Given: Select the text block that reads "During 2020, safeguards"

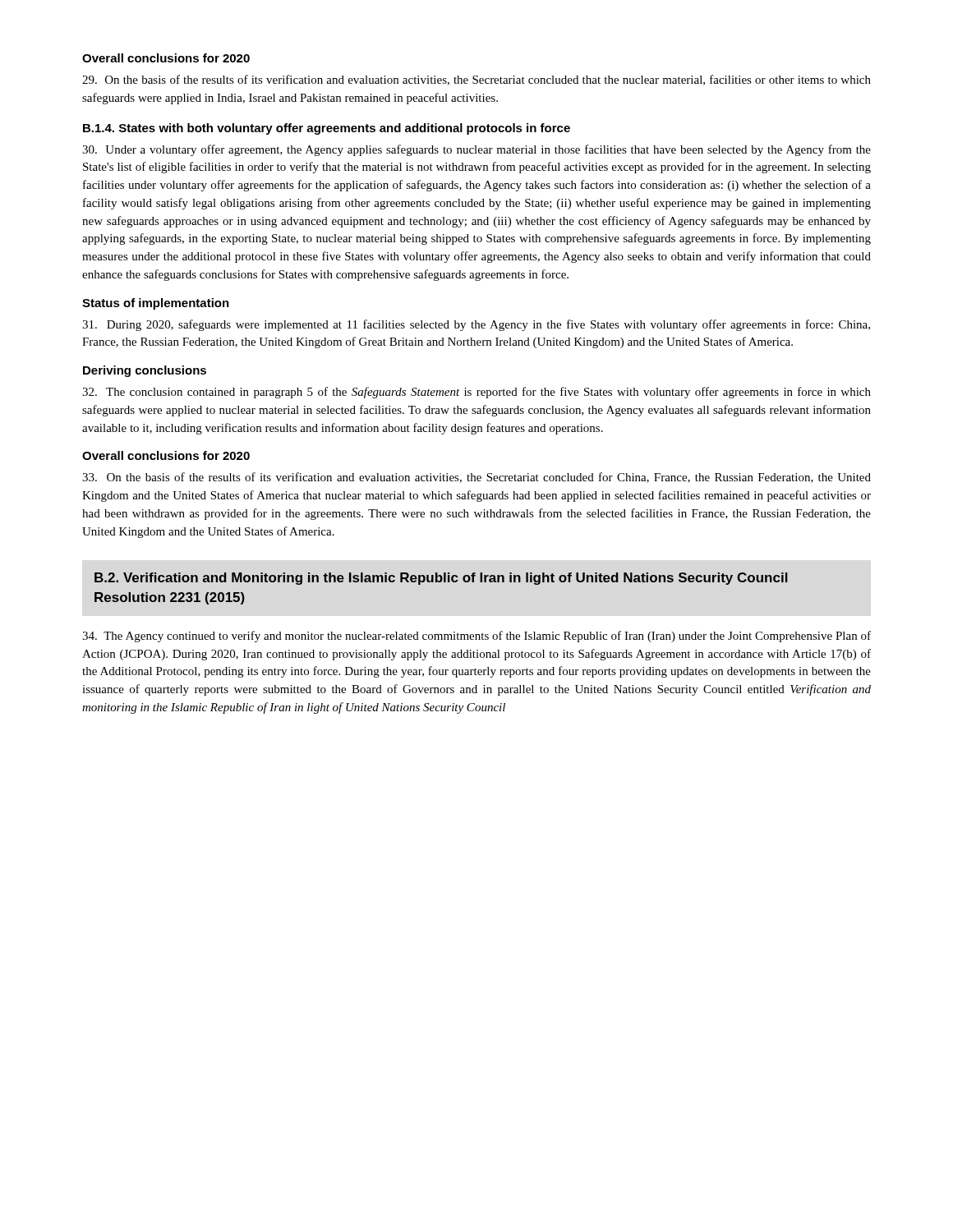Looking at the screenshot, I should click(476, 334).
